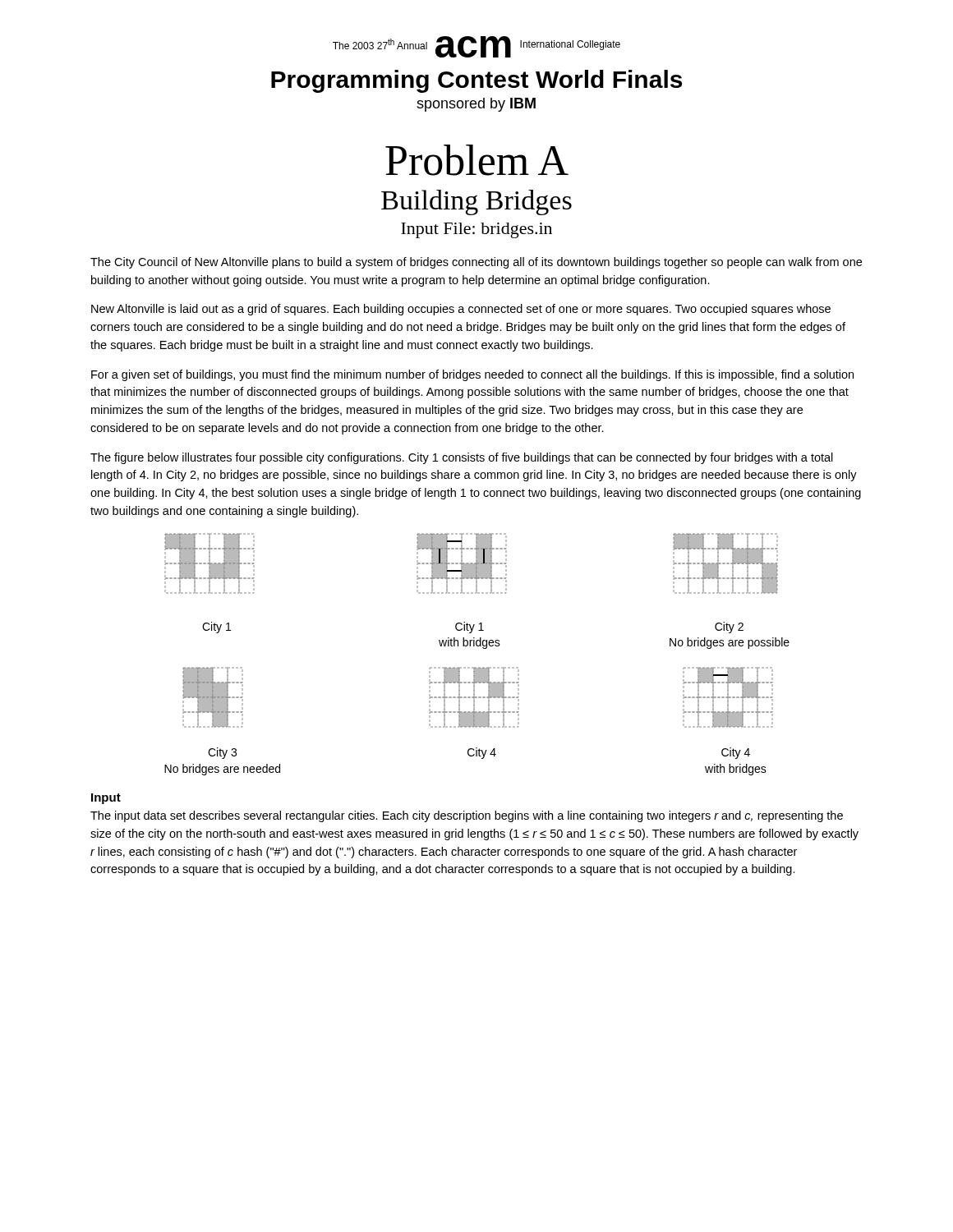
Task: Find the block on this page that starts "The input data set describes several rectangular cities."
Action: 474,842
